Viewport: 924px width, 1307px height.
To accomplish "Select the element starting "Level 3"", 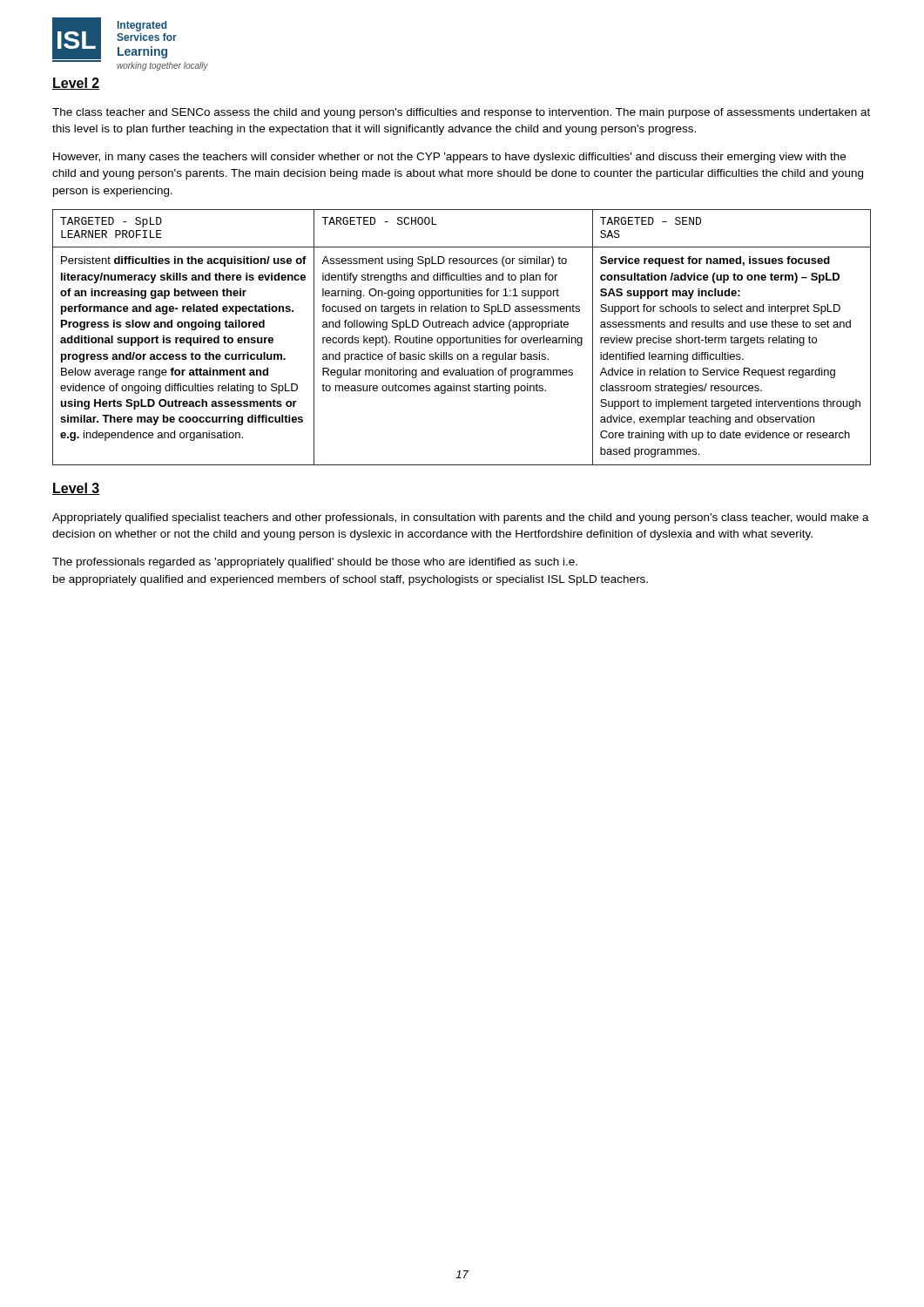I will [x=76, y=488].
